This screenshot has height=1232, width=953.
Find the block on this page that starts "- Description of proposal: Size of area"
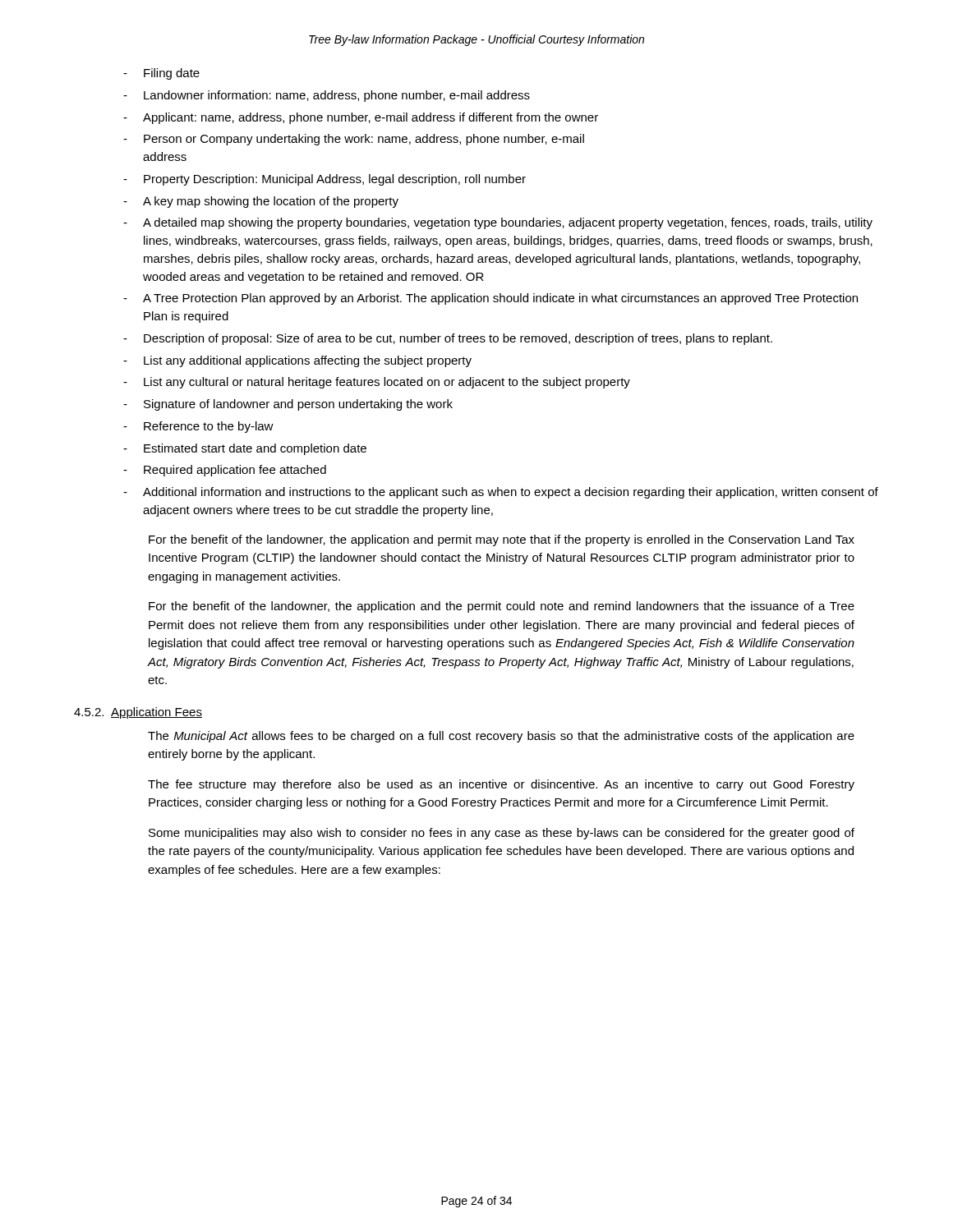tap(501, 338)
